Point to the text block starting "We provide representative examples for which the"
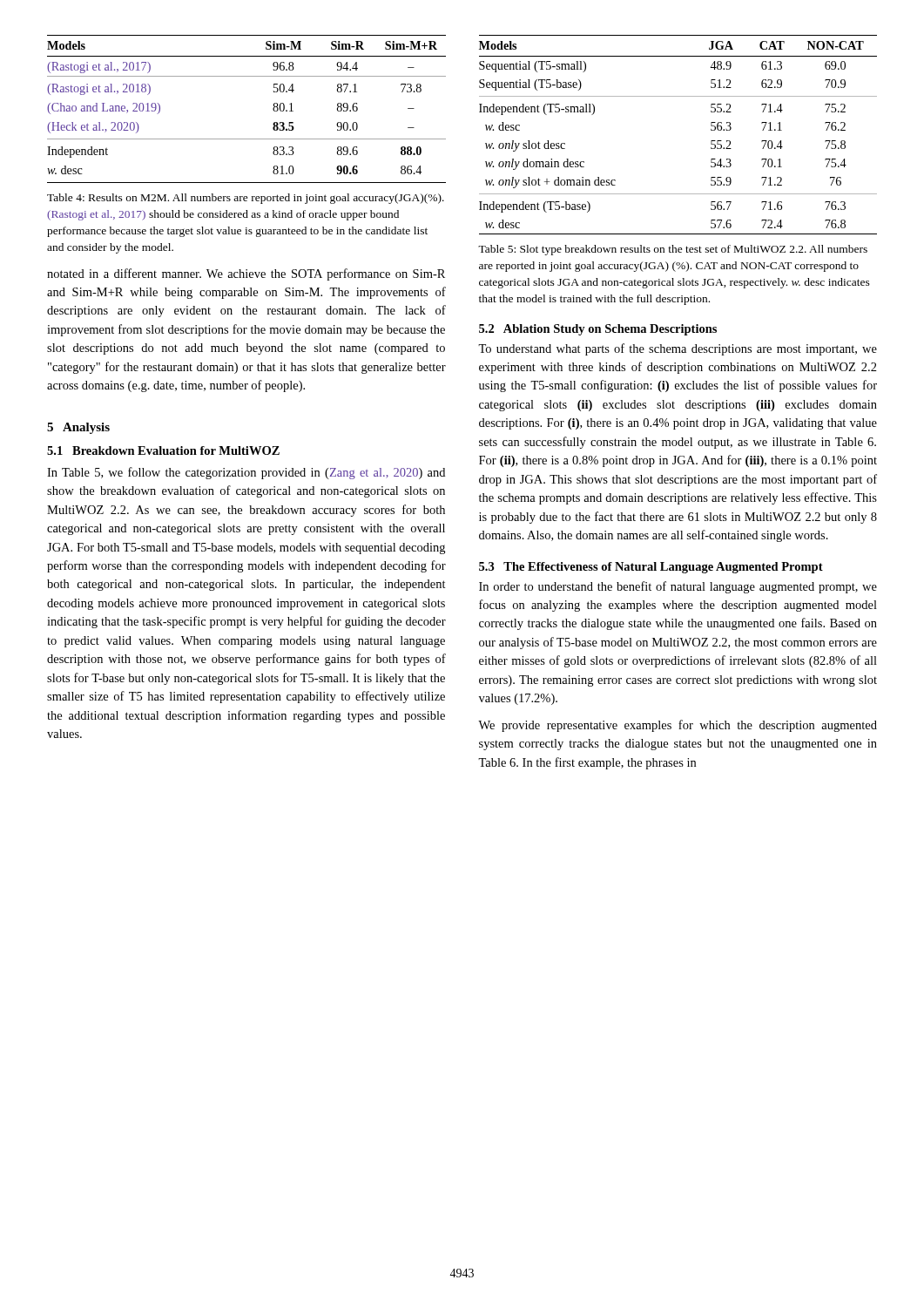 coord(678,743)
